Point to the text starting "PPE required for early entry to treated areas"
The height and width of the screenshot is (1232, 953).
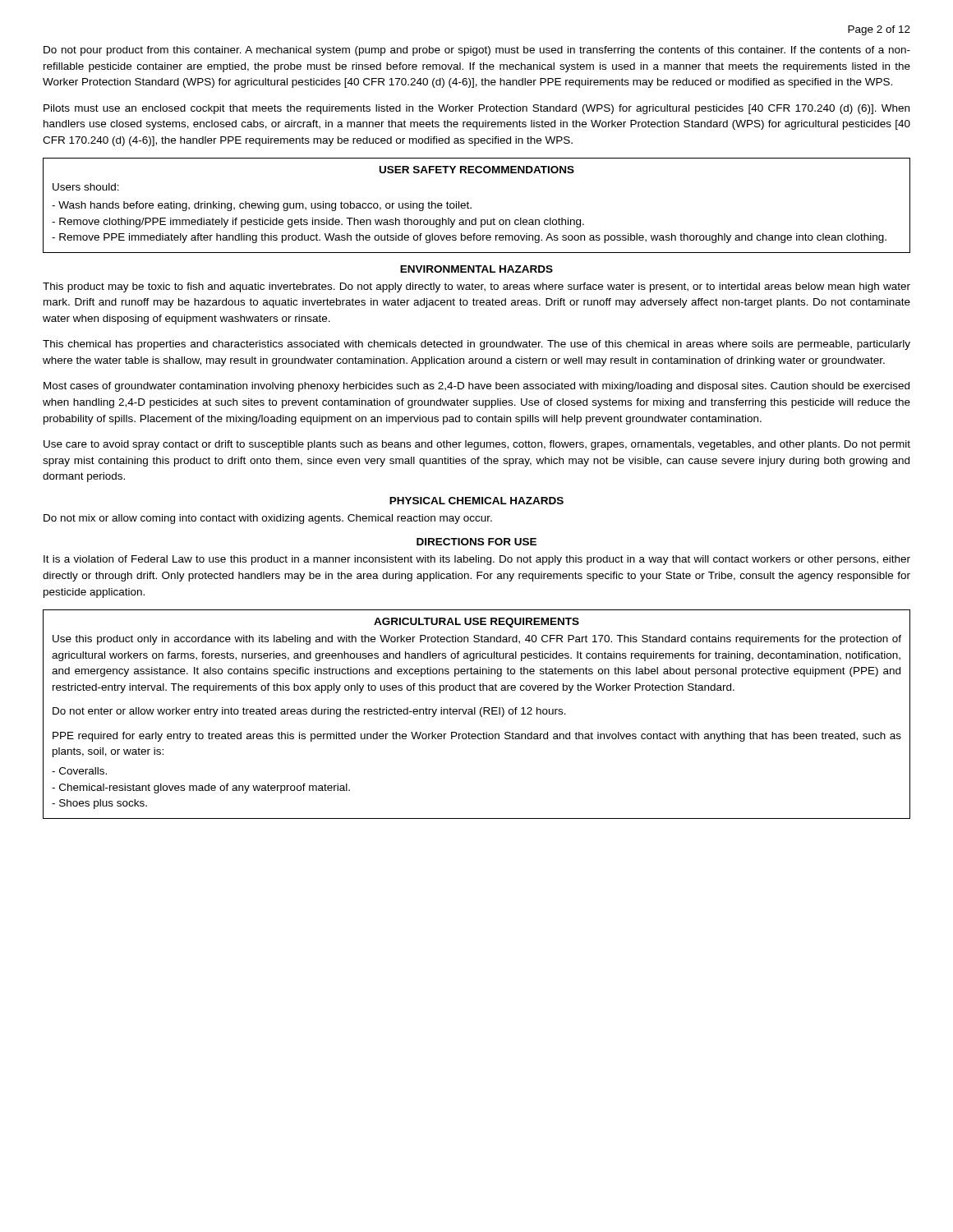coord(476,743)
